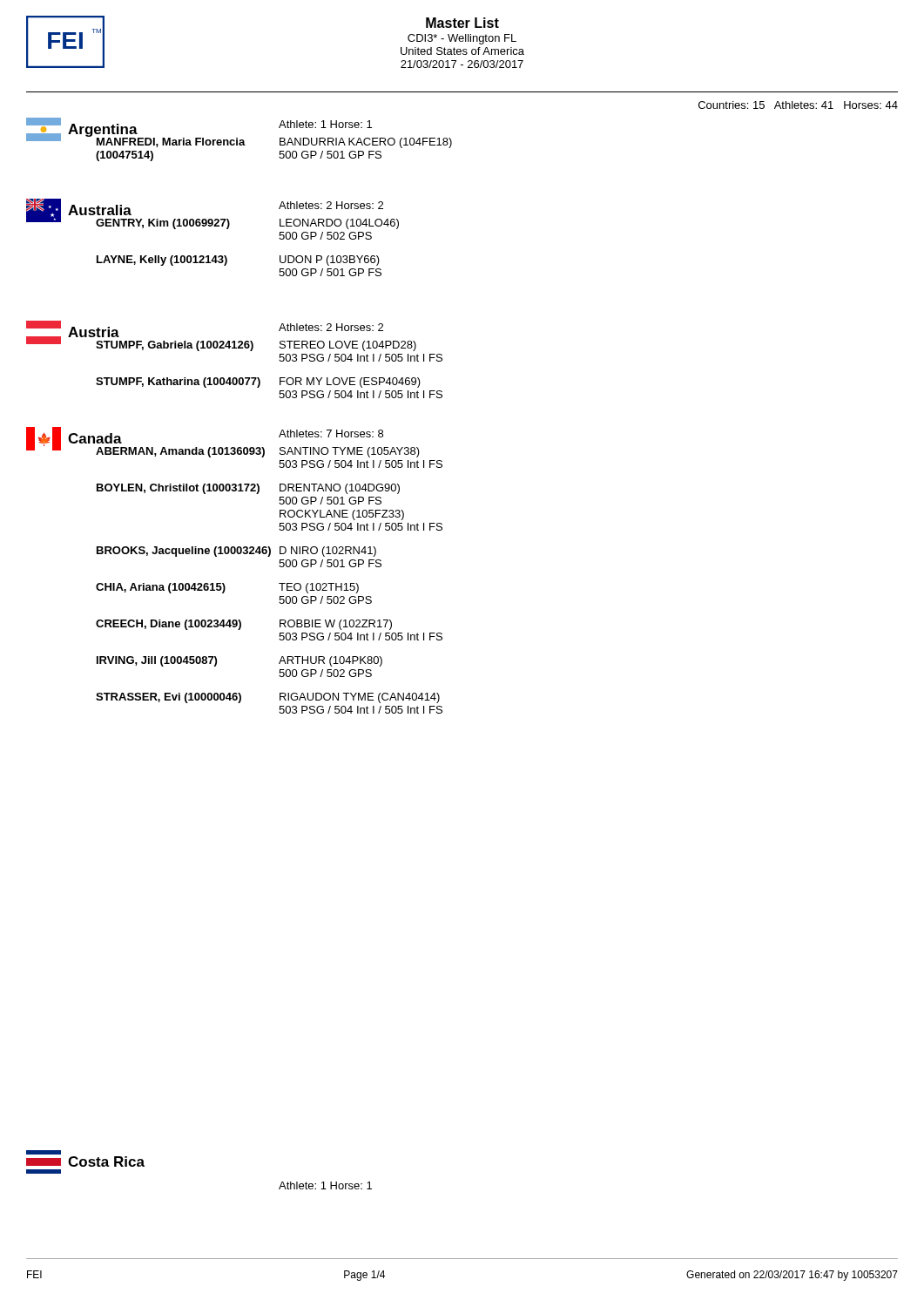The height and width of the screenshot is (1307, 924).
Task: Click the passage that begins "STUMPF, Gabriela (10024126) STEREO LOVE (104PD28)503 PSG"
Action: 256,346
